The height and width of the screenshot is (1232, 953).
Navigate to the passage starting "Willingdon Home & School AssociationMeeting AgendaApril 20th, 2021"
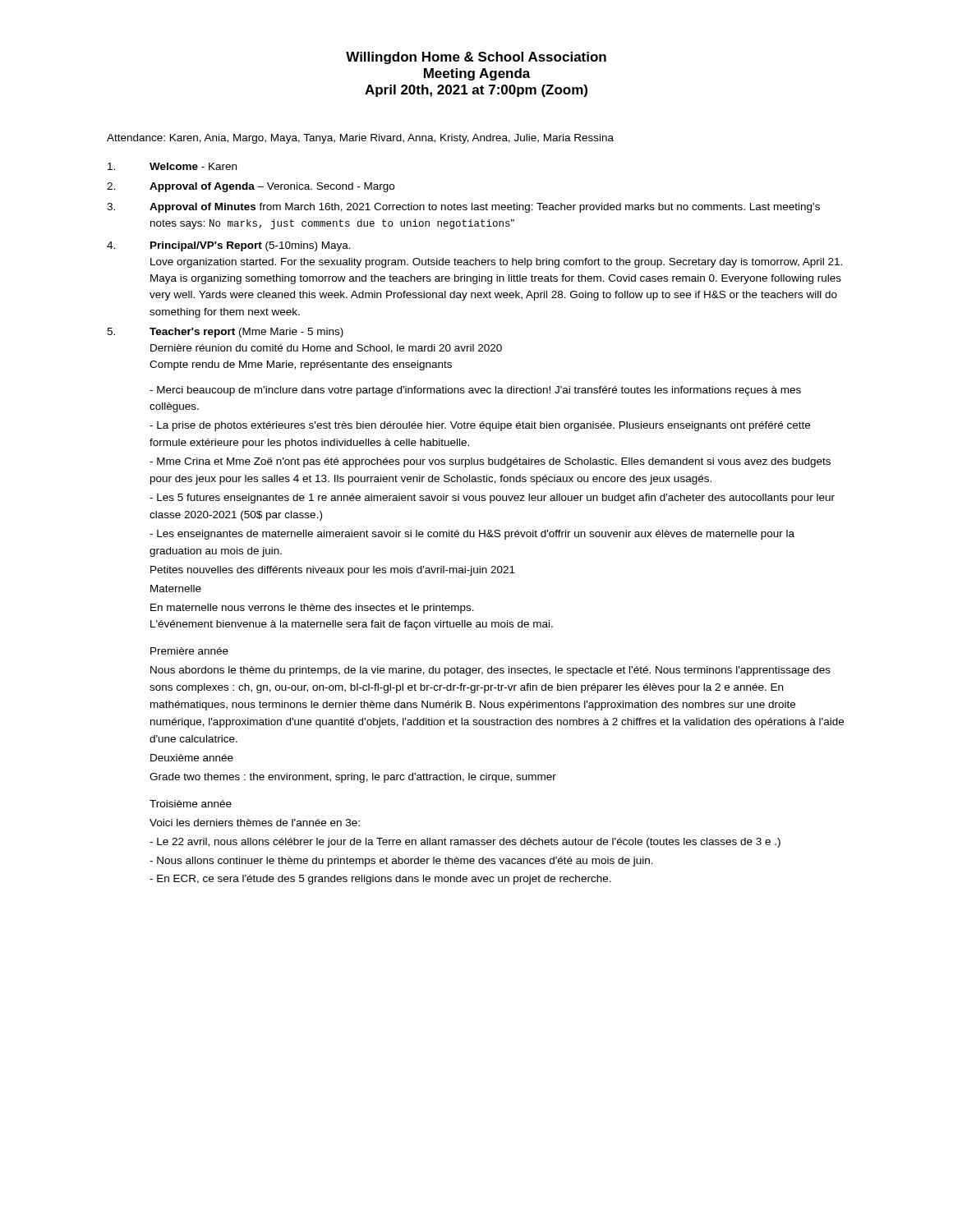click(x=476, y=74)
